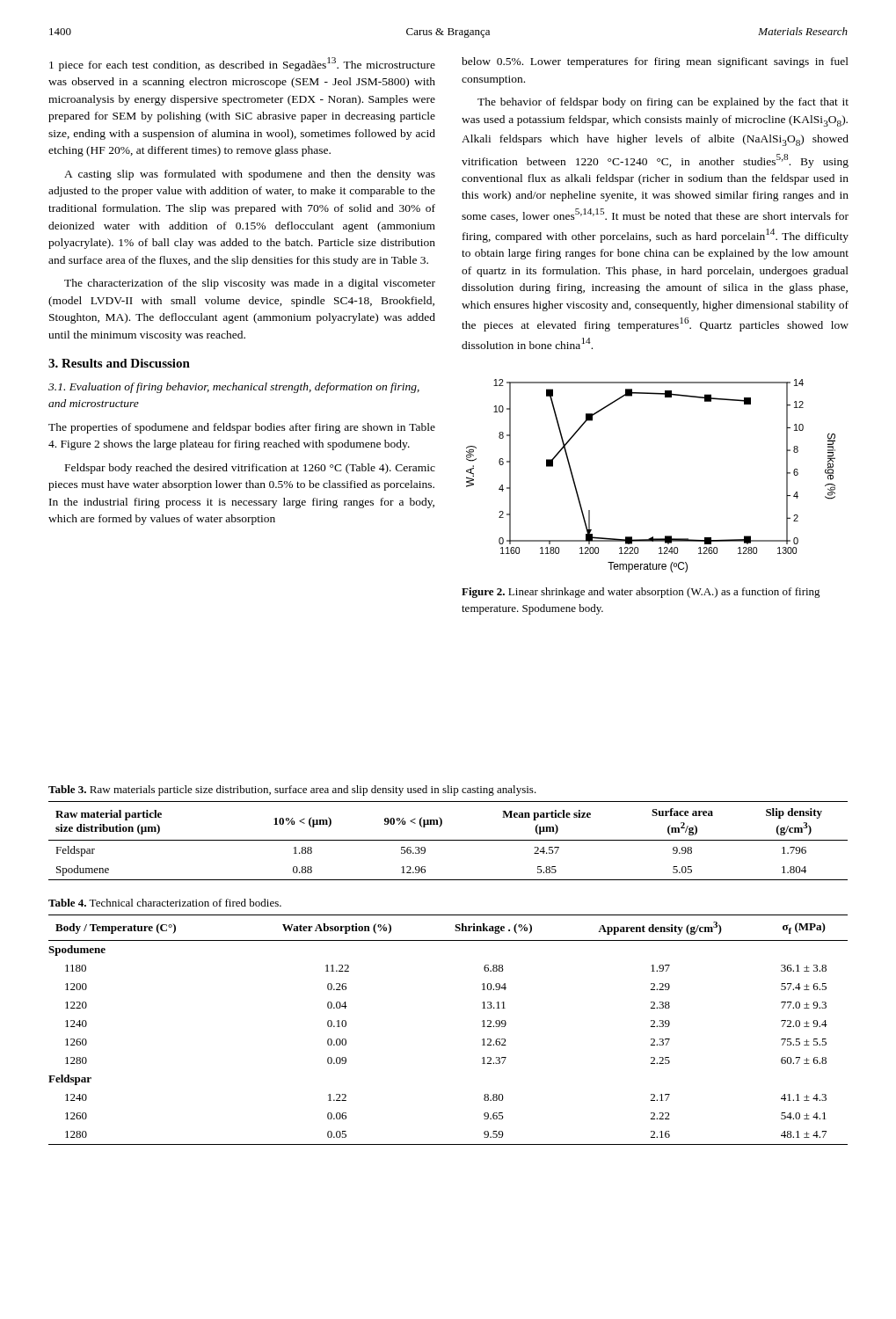Find the text block with the text "The characterization of the slip"
This screenshot has height=1319, width=896.
click(242, 309)
